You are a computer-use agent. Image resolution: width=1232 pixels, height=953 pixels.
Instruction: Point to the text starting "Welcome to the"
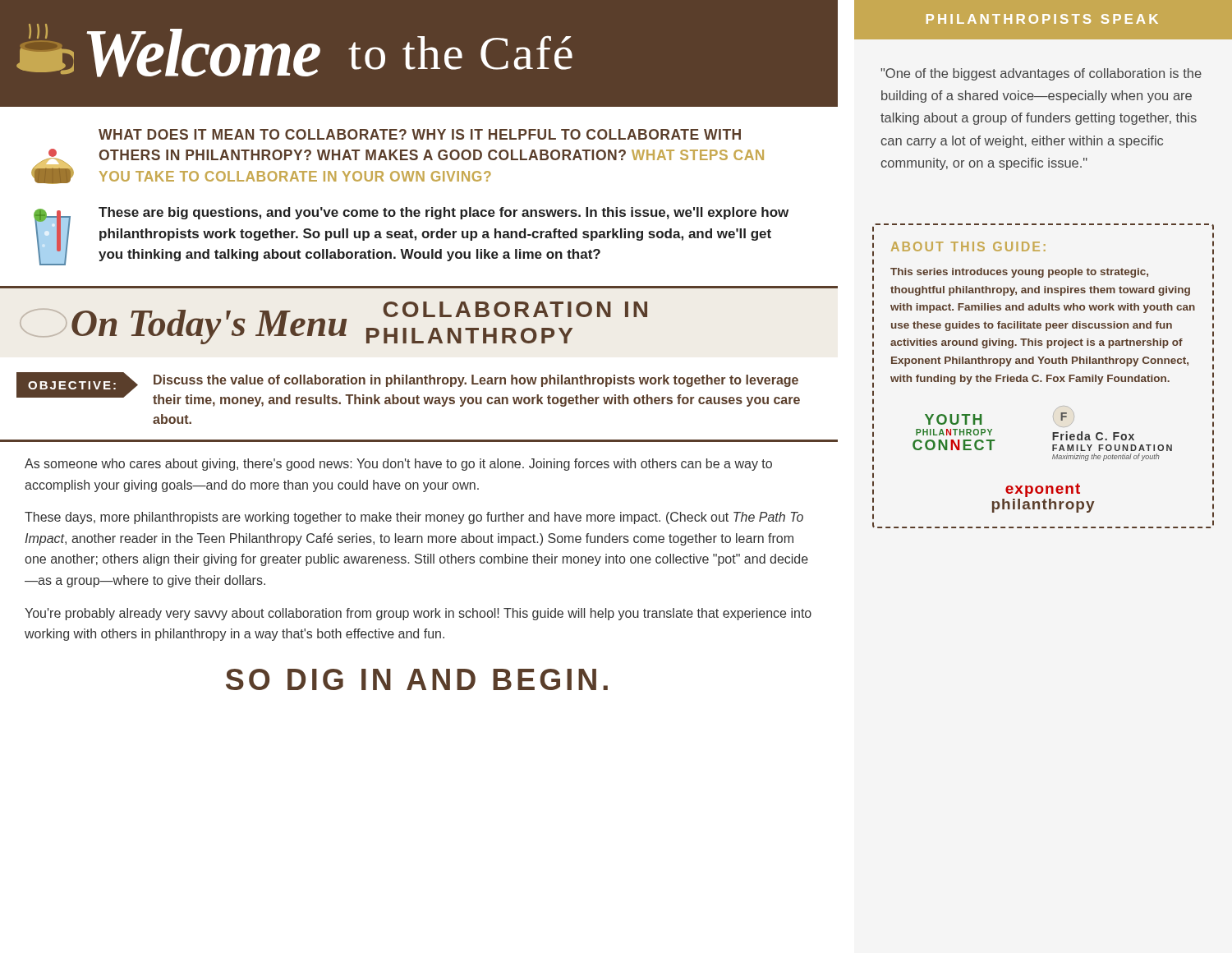click(x=288, y=53)
